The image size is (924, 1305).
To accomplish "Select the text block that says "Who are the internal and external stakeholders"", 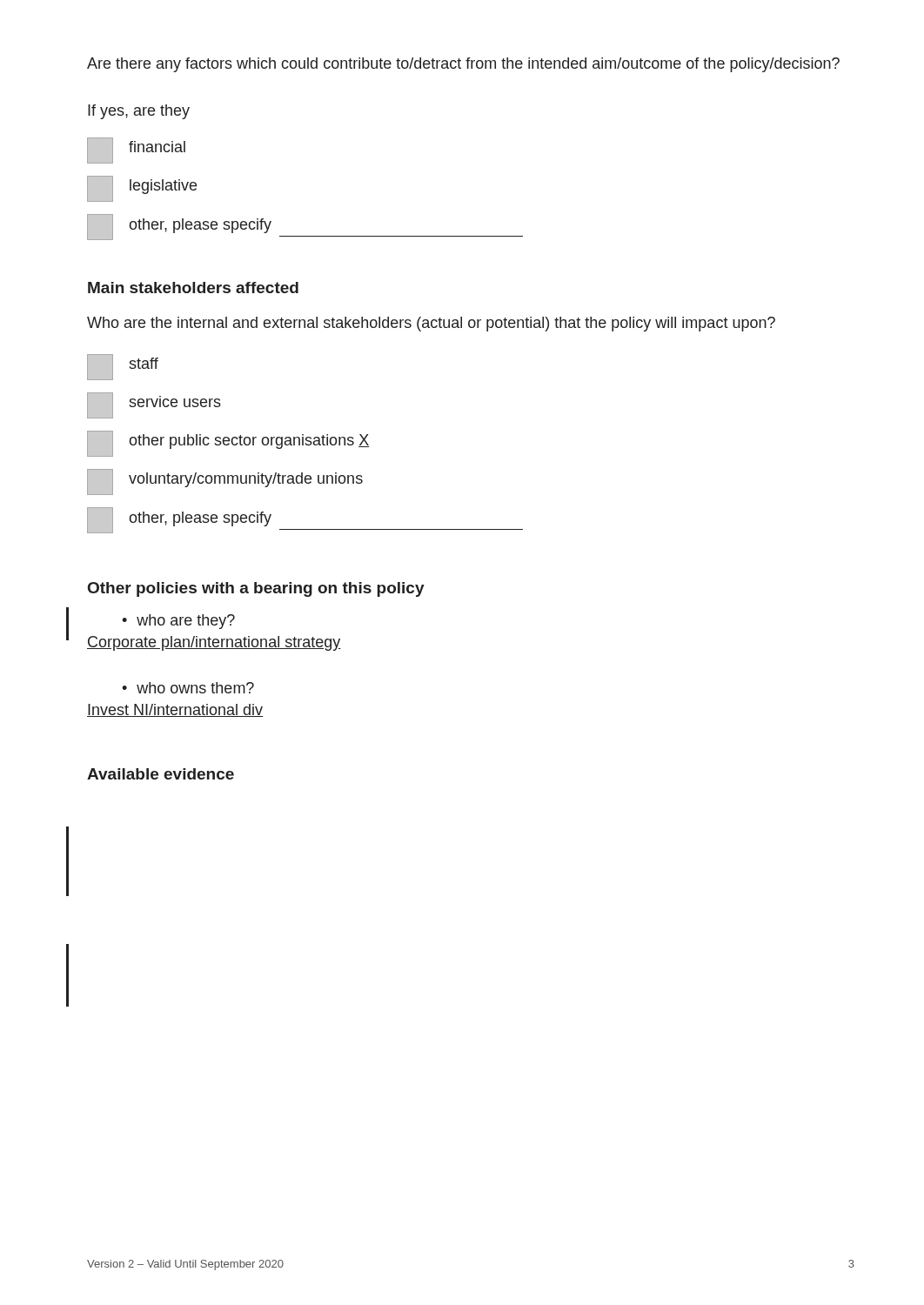I will click(431, 323).
